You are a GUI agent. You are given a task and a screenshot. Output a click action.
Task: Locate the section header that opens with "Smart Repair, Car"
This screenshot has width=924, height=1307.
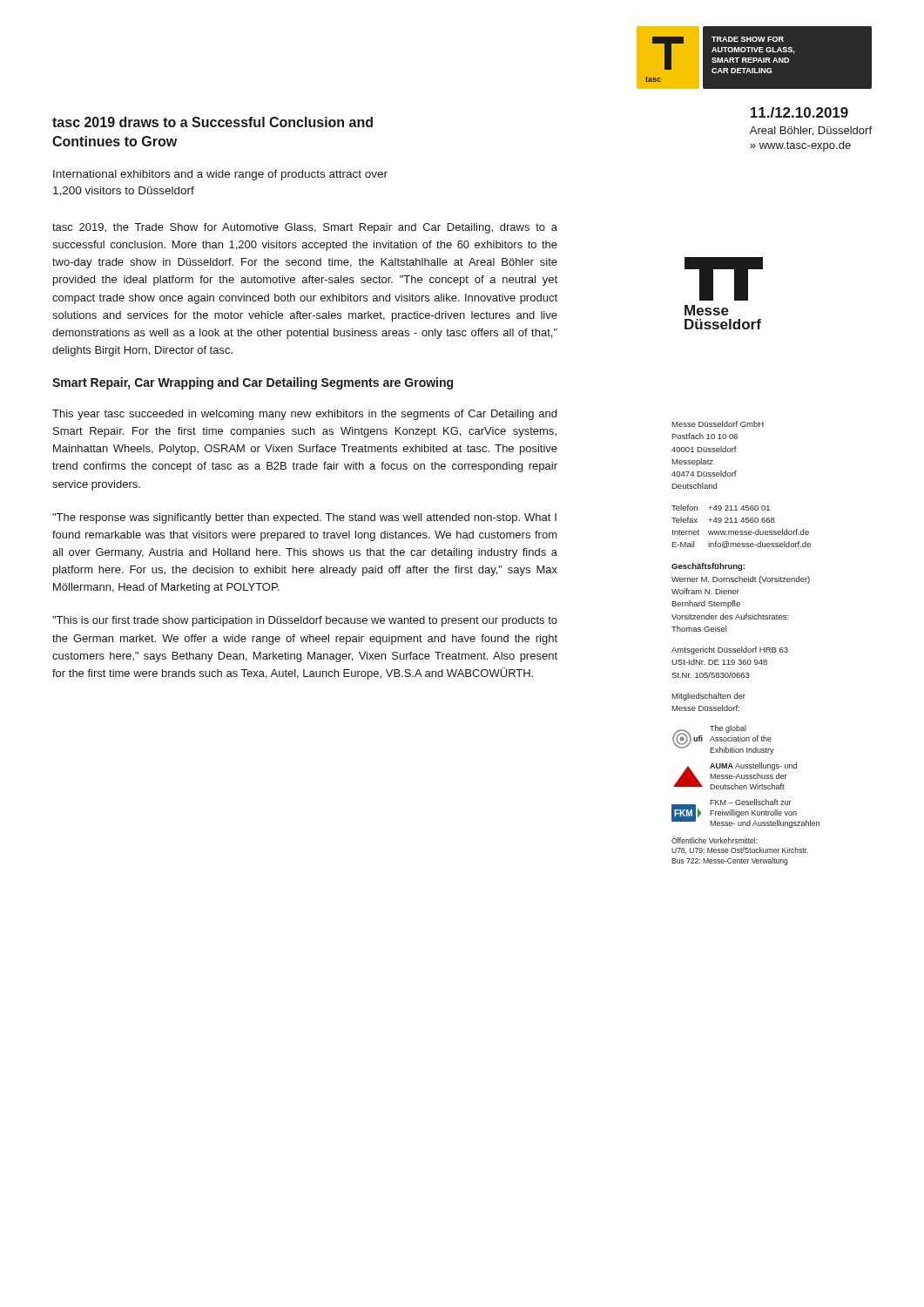tap(305, 383)
